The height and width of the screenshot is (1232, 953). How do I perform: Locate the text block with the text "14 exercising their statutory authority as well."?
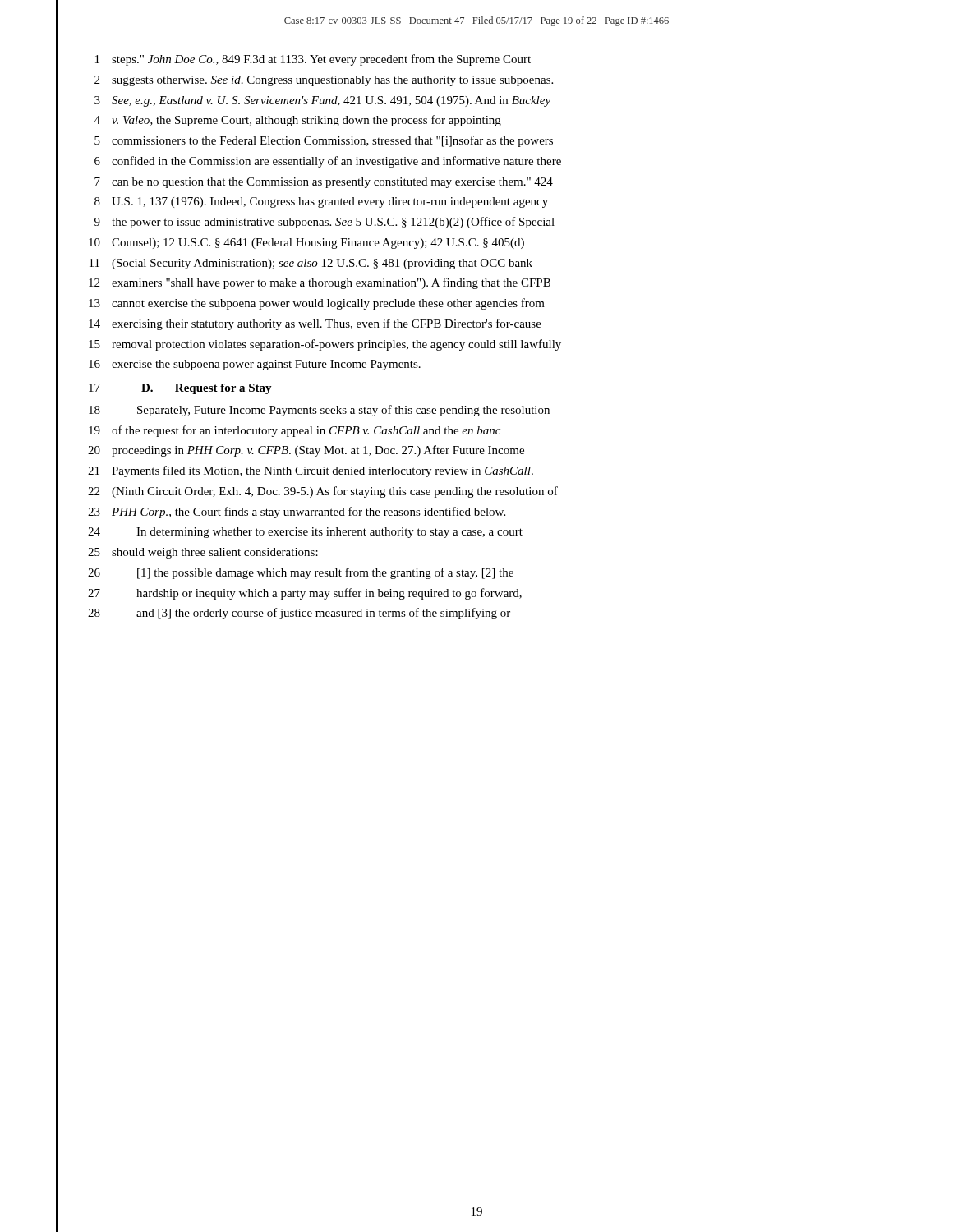[489, 324]
